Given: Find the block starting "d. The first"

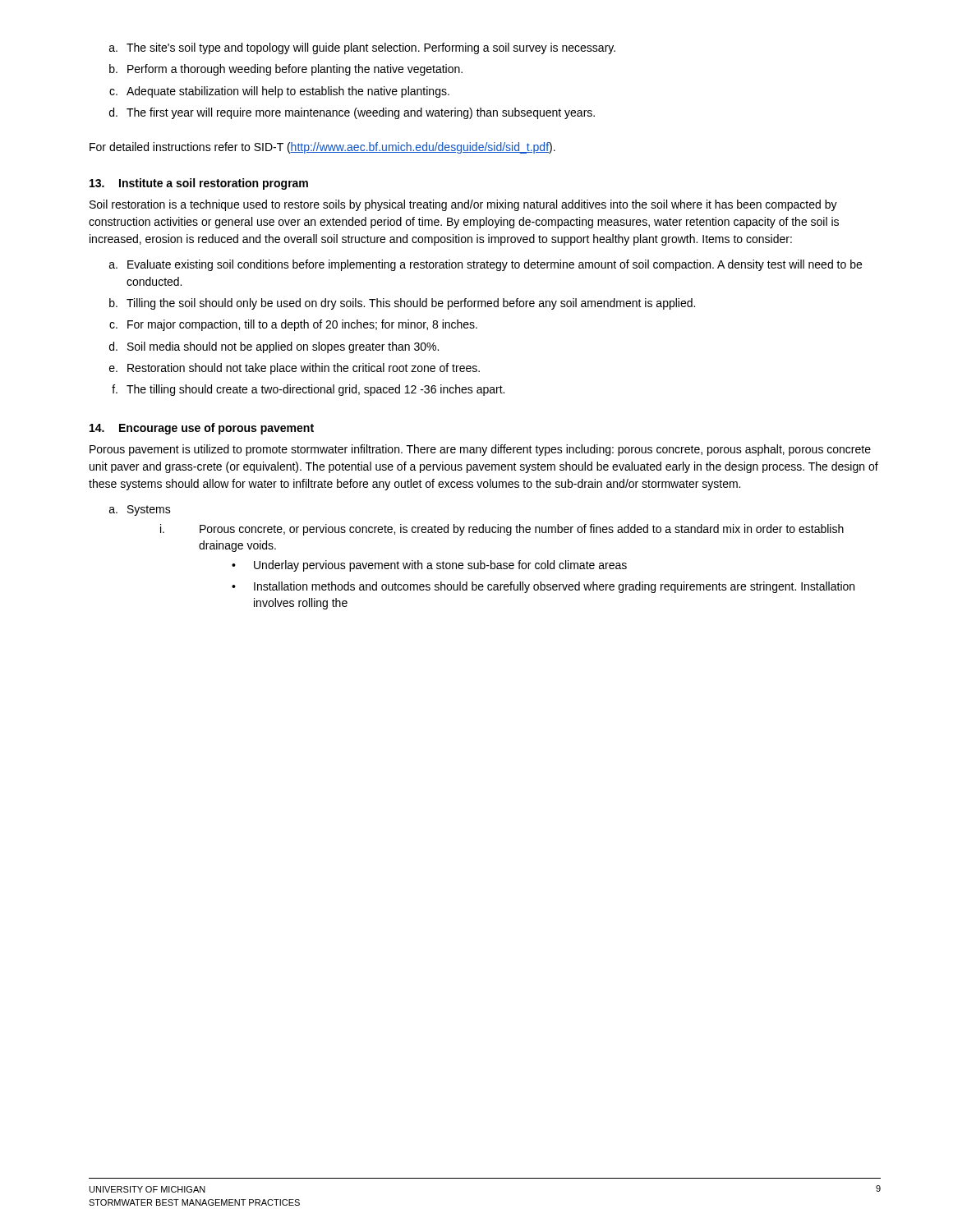Looking at the screenshot, I should (485, 113).
